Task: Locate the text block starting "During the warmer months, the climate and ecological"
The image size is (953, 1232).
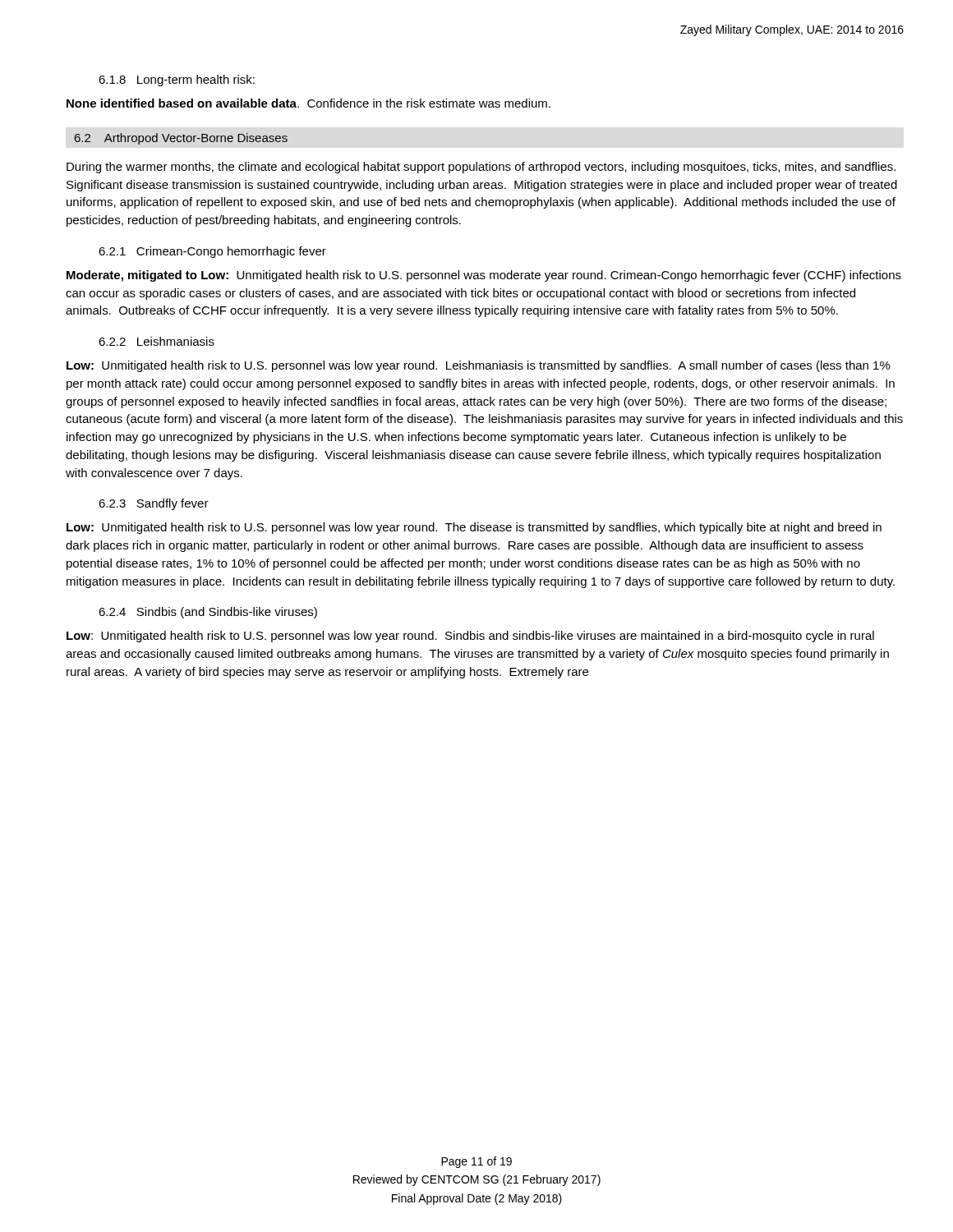Action: tap(483, 193)
